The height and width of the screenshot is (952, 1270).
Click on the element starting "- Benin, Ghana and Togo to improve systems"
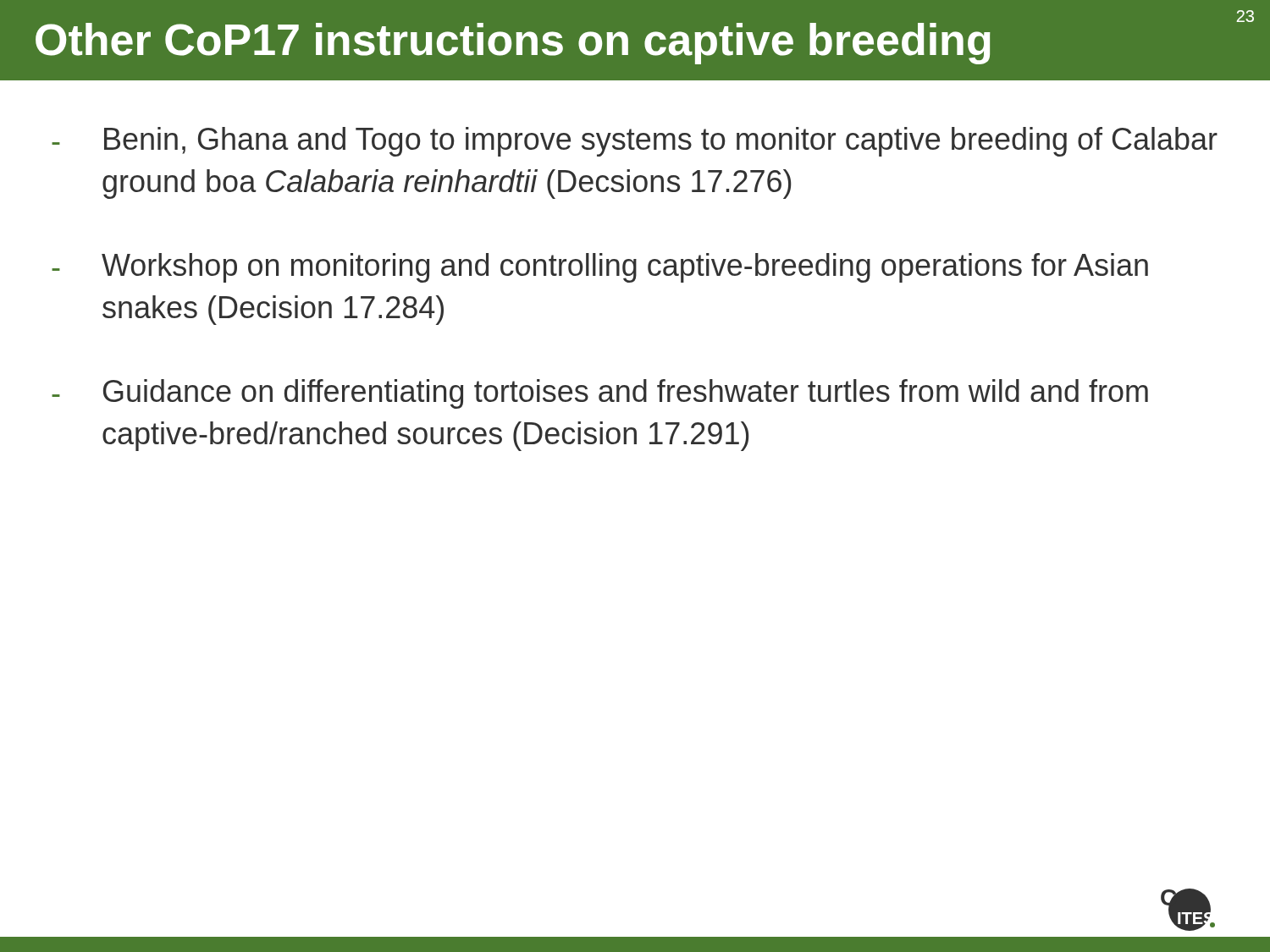coord(635,161)
